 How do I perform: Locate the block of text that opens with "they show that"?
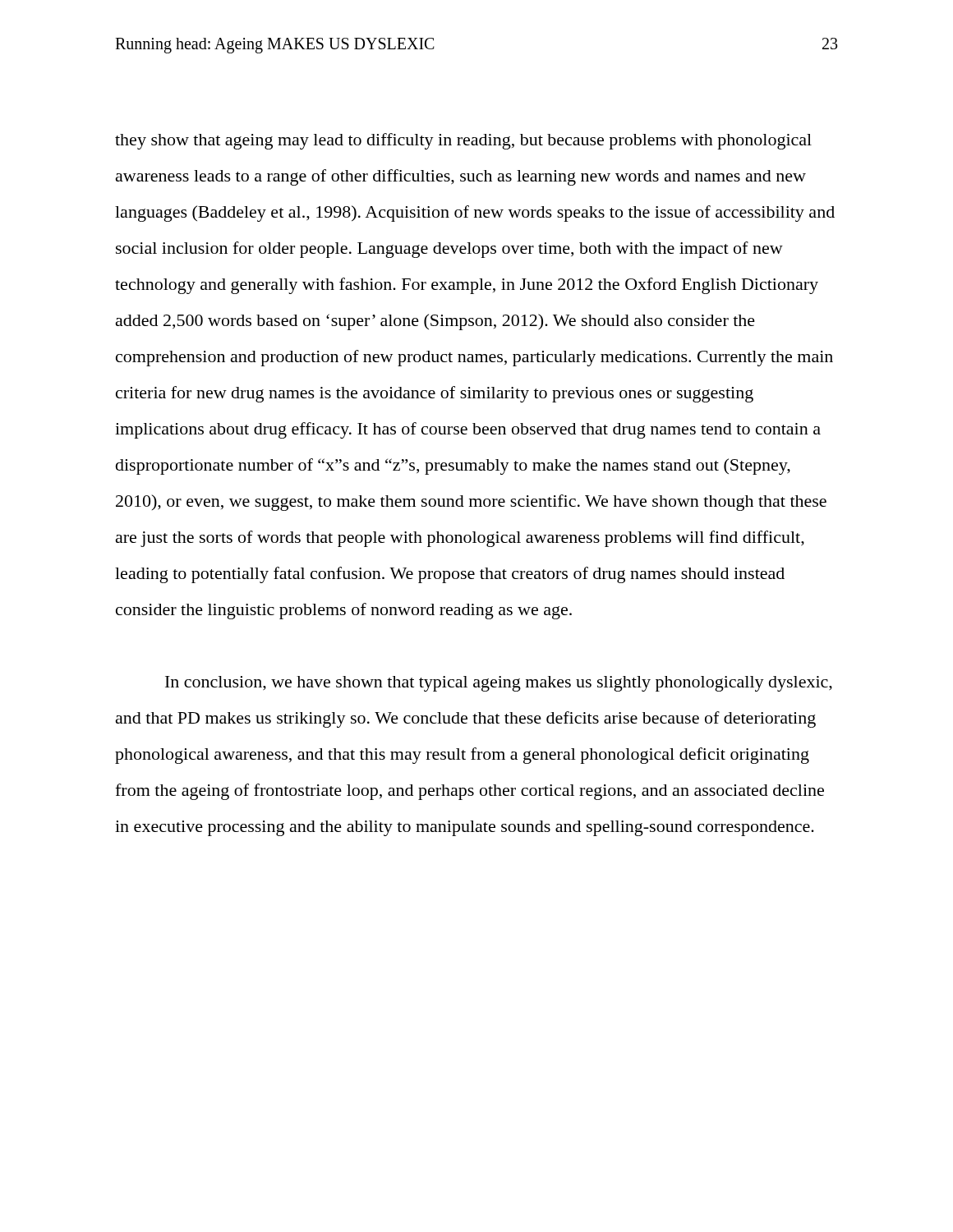[x=463, y=141]
